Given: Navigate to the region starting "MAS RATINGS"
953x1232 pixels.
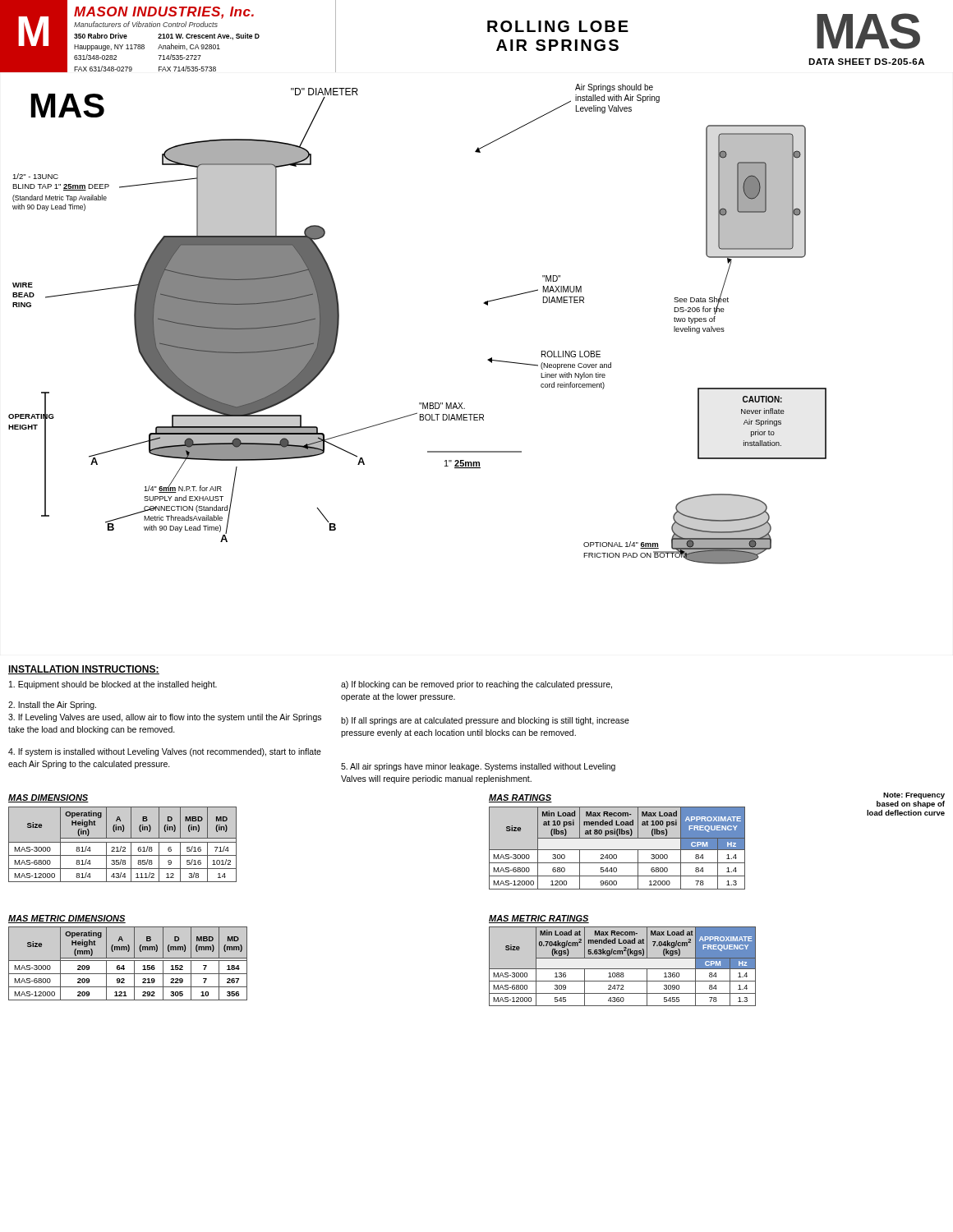Looking at the screenshot, I should click(520, 797).
